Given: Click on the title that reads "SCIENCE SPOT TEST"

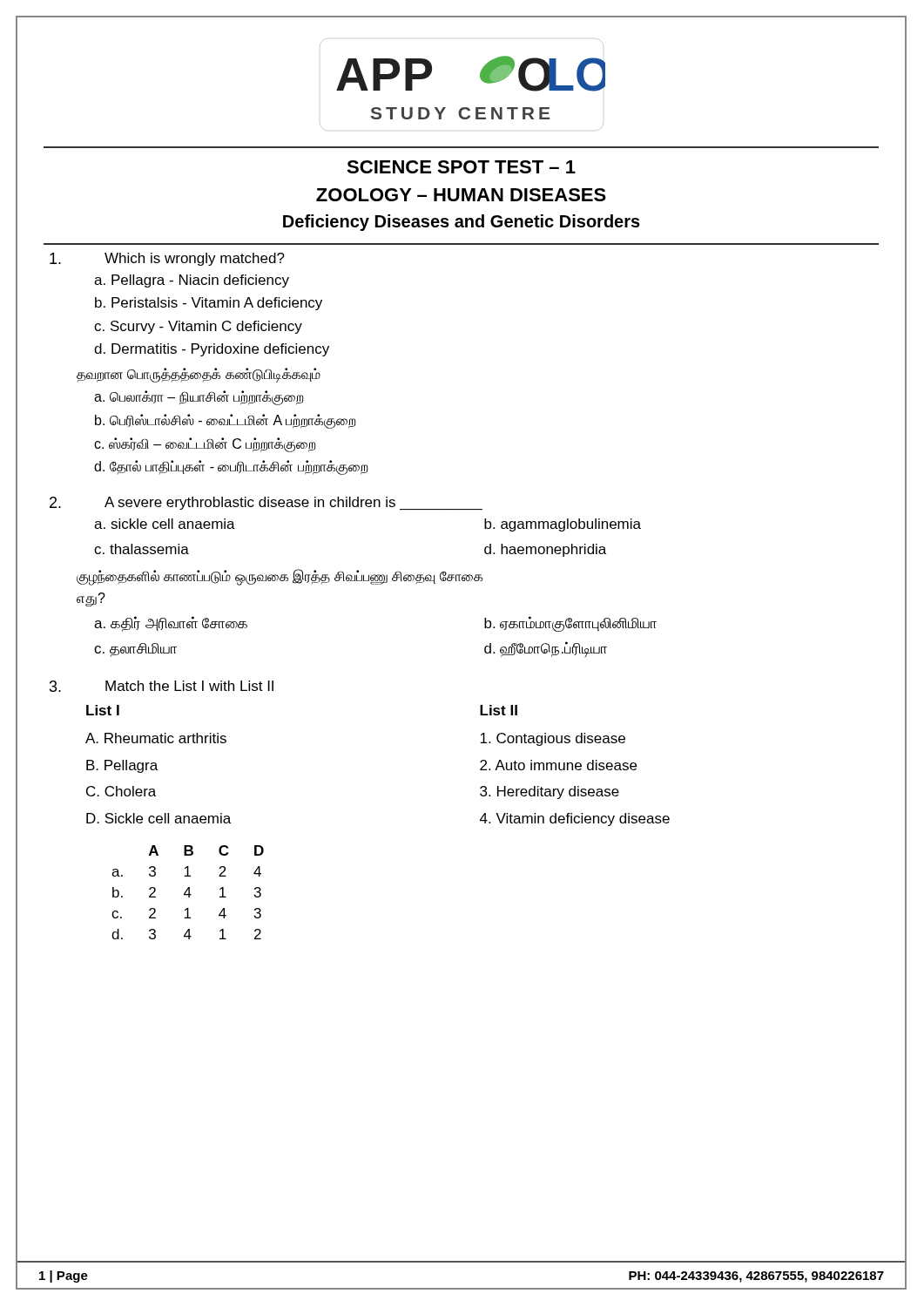Looking at the screenshot, I should [x=461, y=194].
